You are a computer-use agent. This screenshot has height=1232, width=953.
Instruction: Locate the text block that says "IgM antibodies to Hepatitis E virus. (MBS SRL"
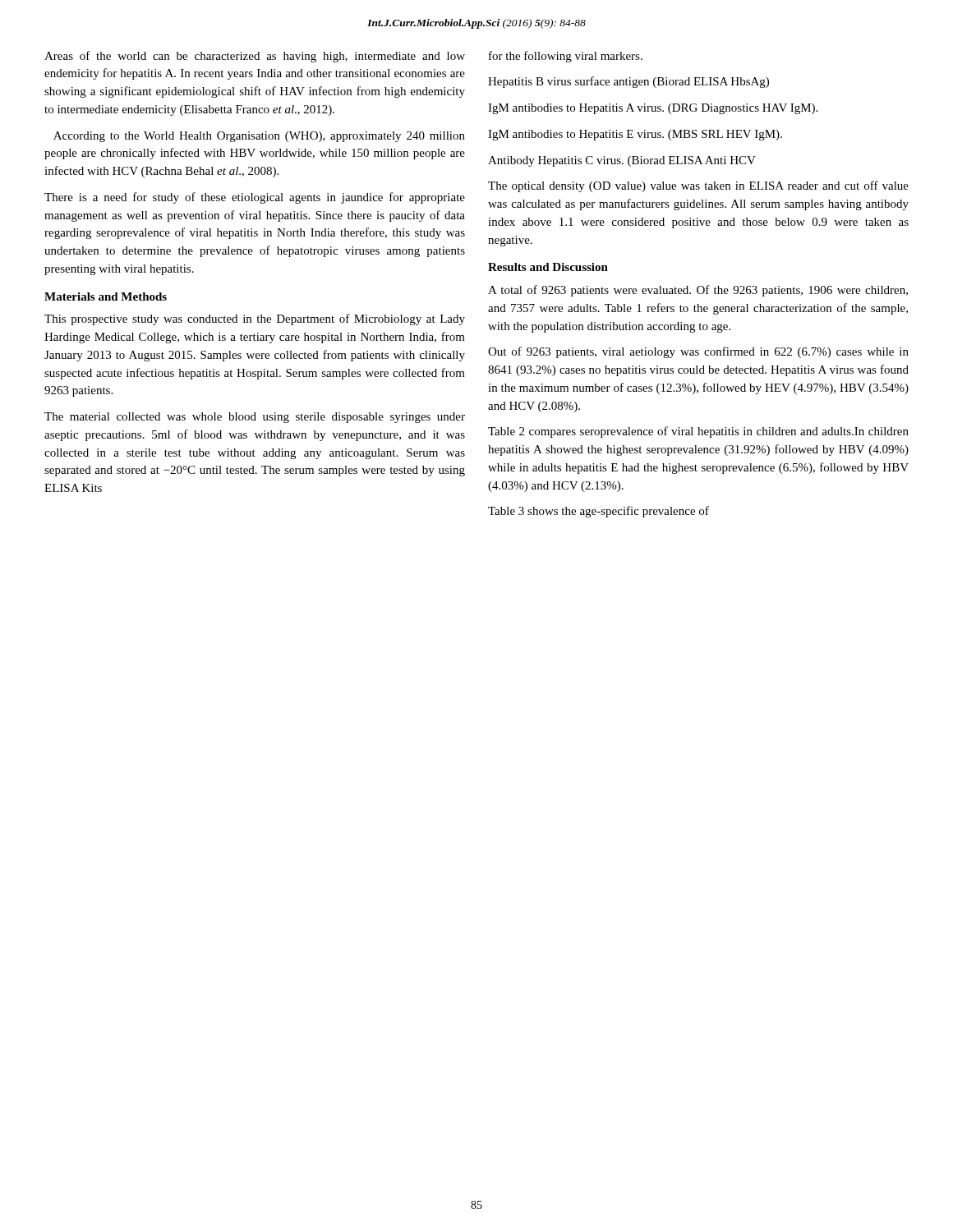point(698,134)
